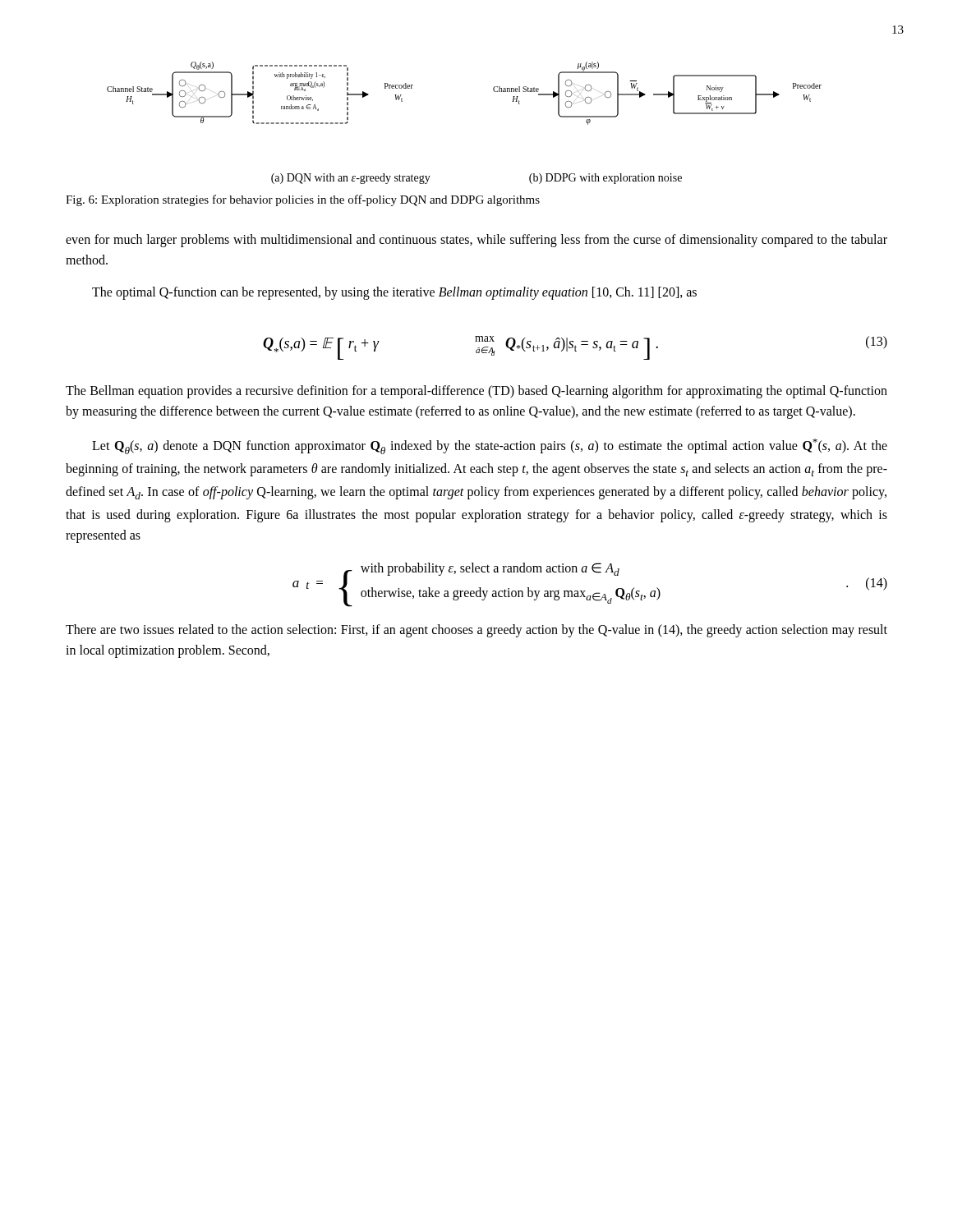This screenshot has height=1232, width=953.
Task: Click on the text block with the text "There are two issues related to the"
Action: [x=476, y=640]
